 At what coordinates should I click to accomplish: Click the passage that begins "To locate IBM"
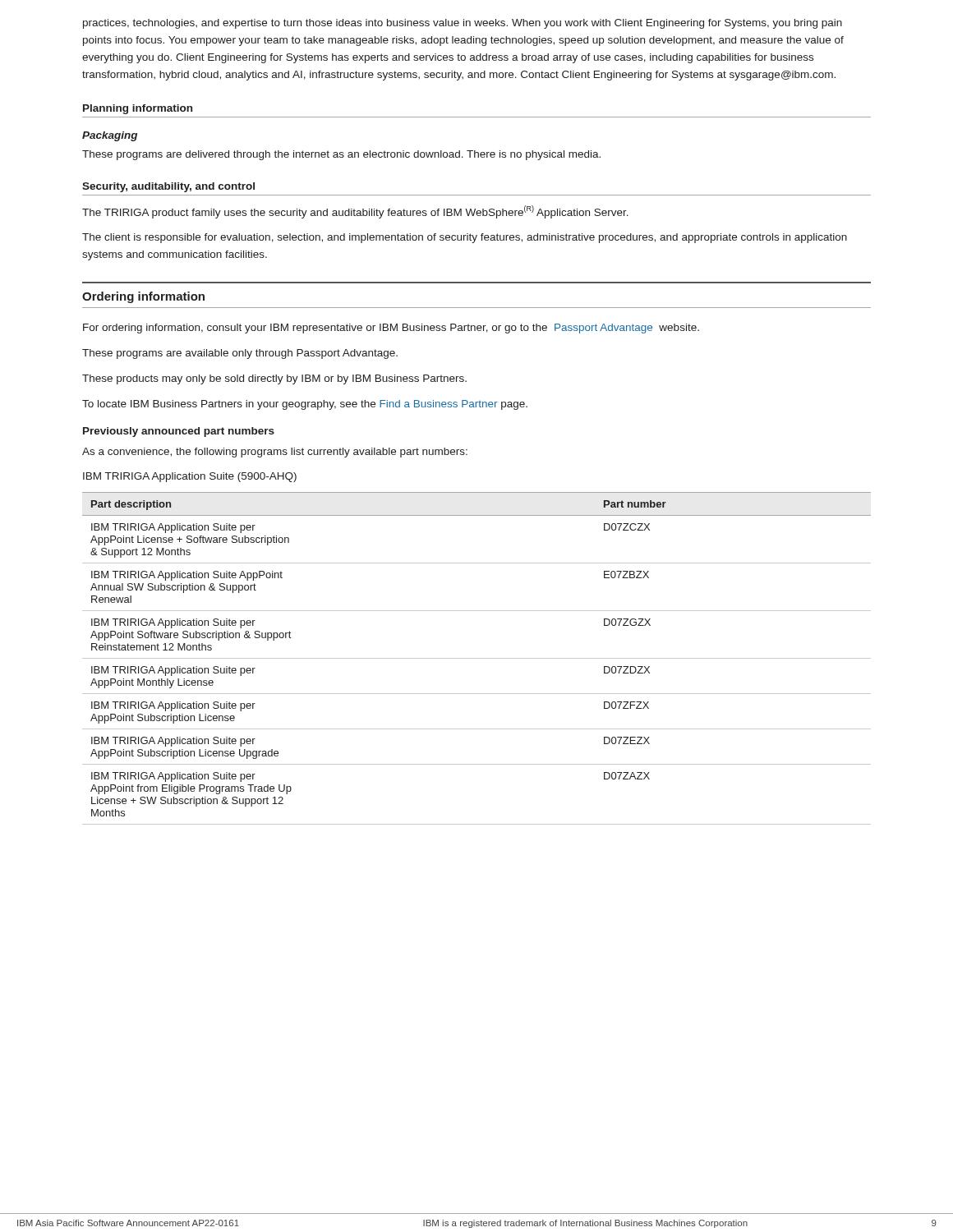coord(305,403)
